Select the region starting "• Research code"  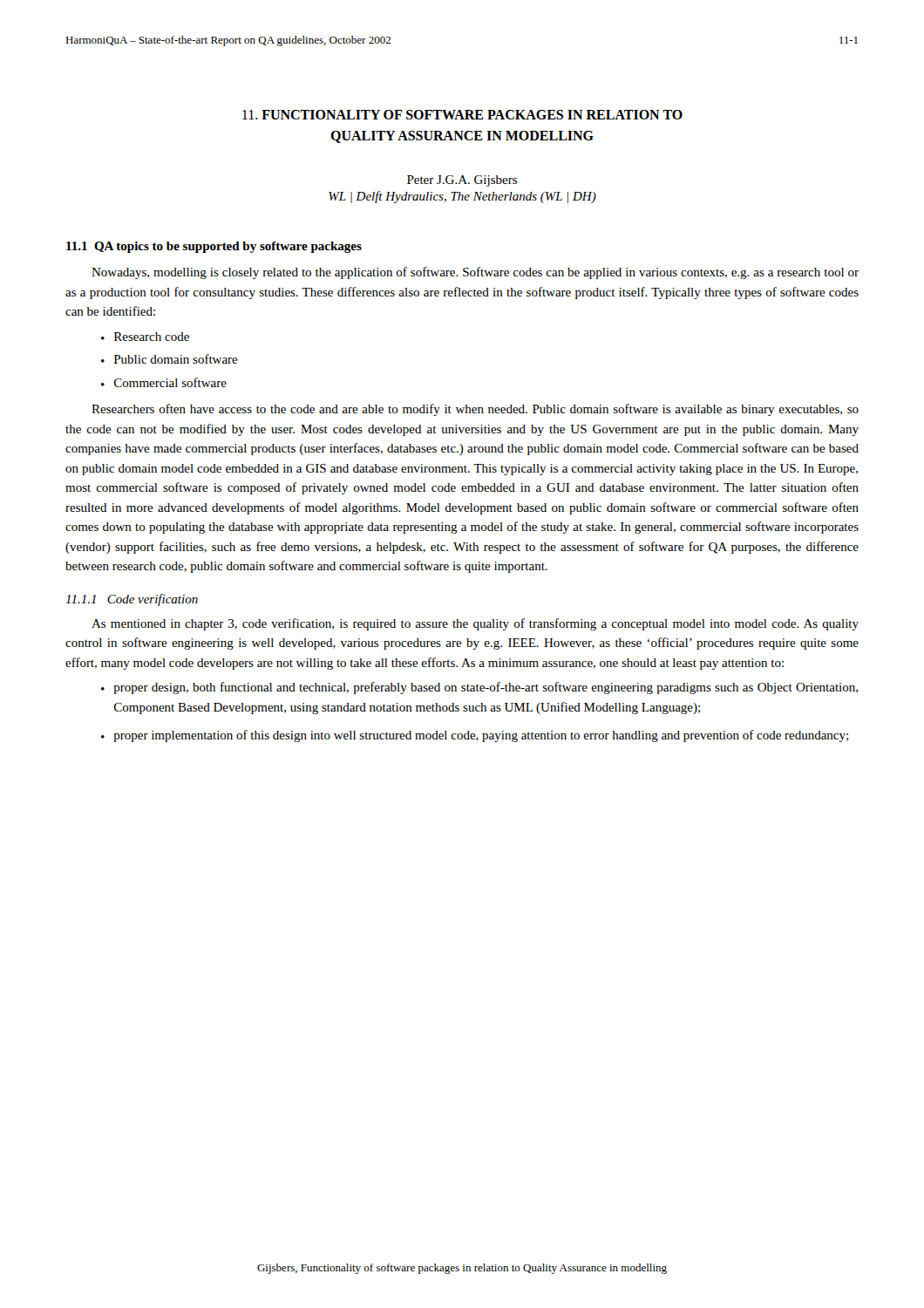145,337
